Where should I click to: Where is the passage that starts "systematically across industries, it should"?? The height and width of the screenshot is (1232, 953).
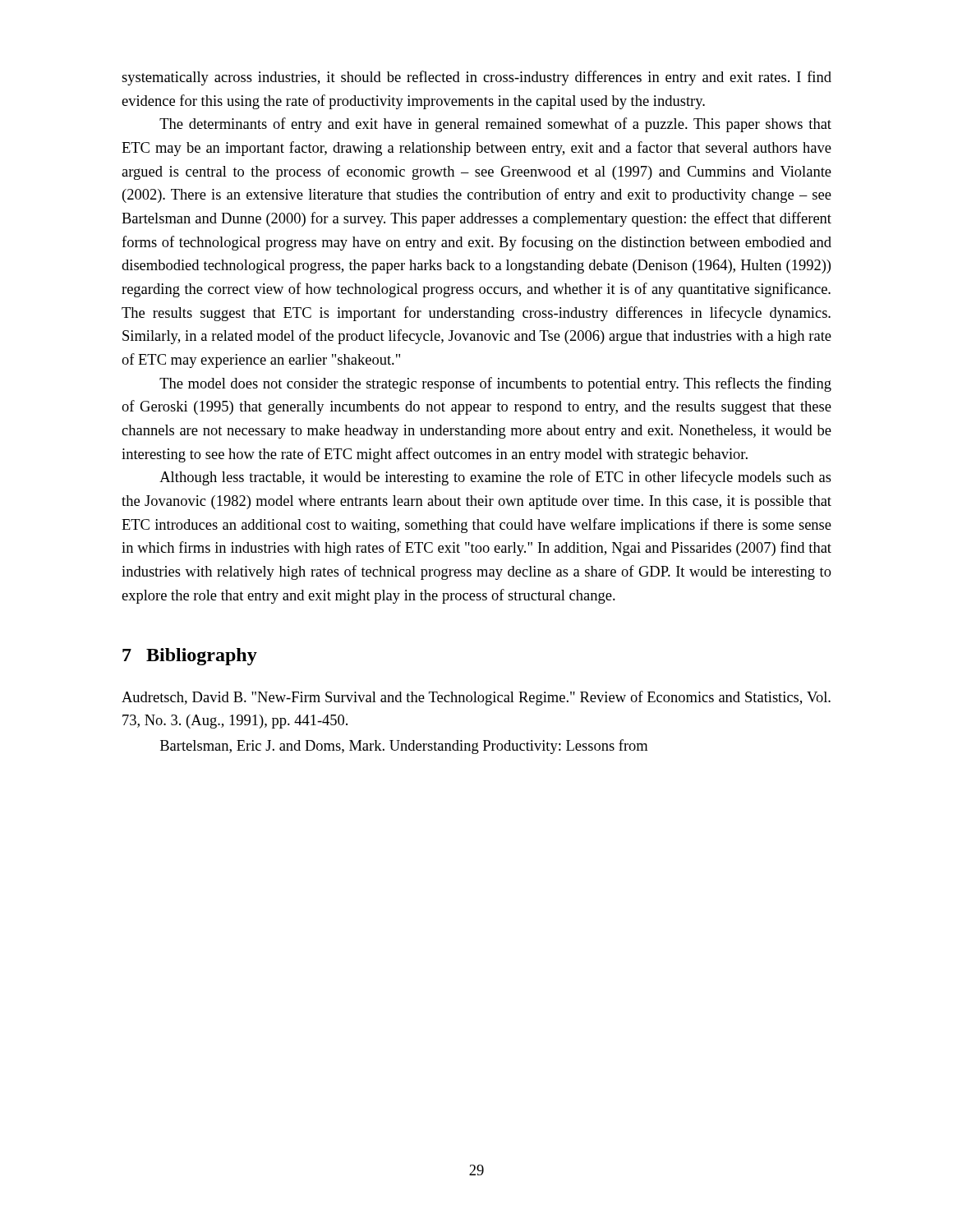pyautogui.click(x=476, y=89)
